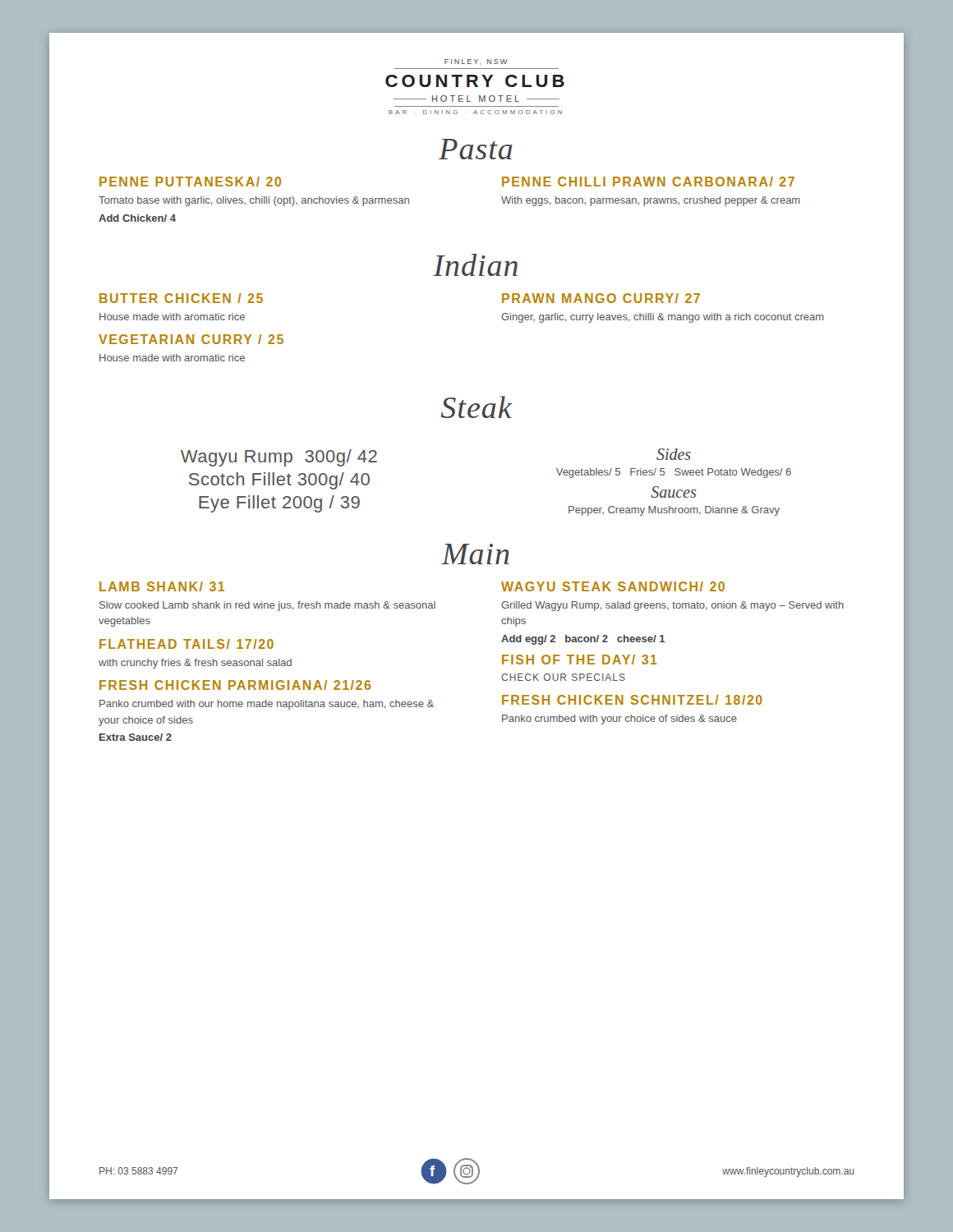Image resolution: width=953 pixels, height=1232 pixels.
Task: Click on the text containing "Extra Sauce/ 2"
Action: [x=136, y=737]
